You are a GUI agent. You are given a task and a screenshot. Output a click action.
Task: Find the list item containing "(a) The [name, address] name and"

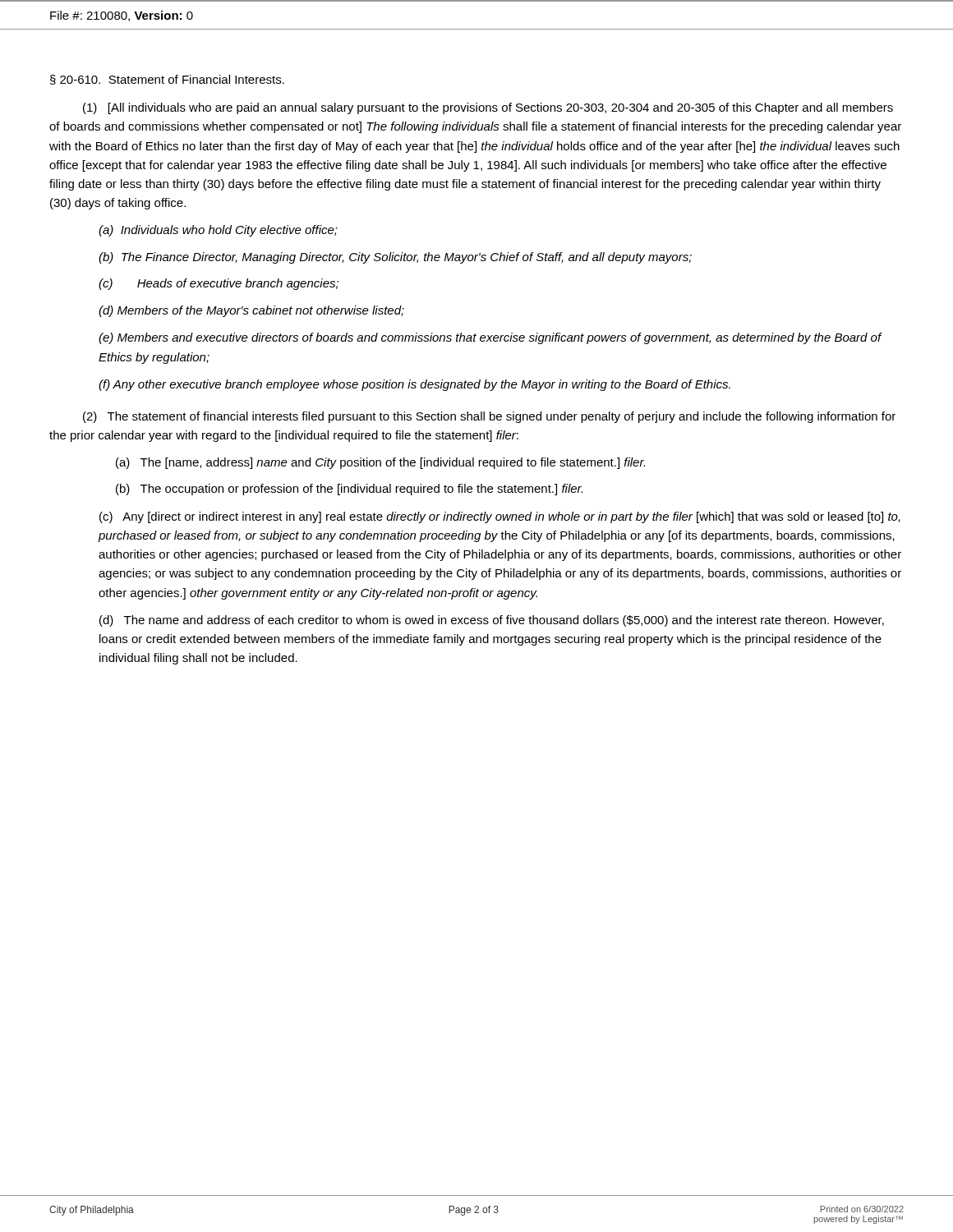tap(381, 462)
